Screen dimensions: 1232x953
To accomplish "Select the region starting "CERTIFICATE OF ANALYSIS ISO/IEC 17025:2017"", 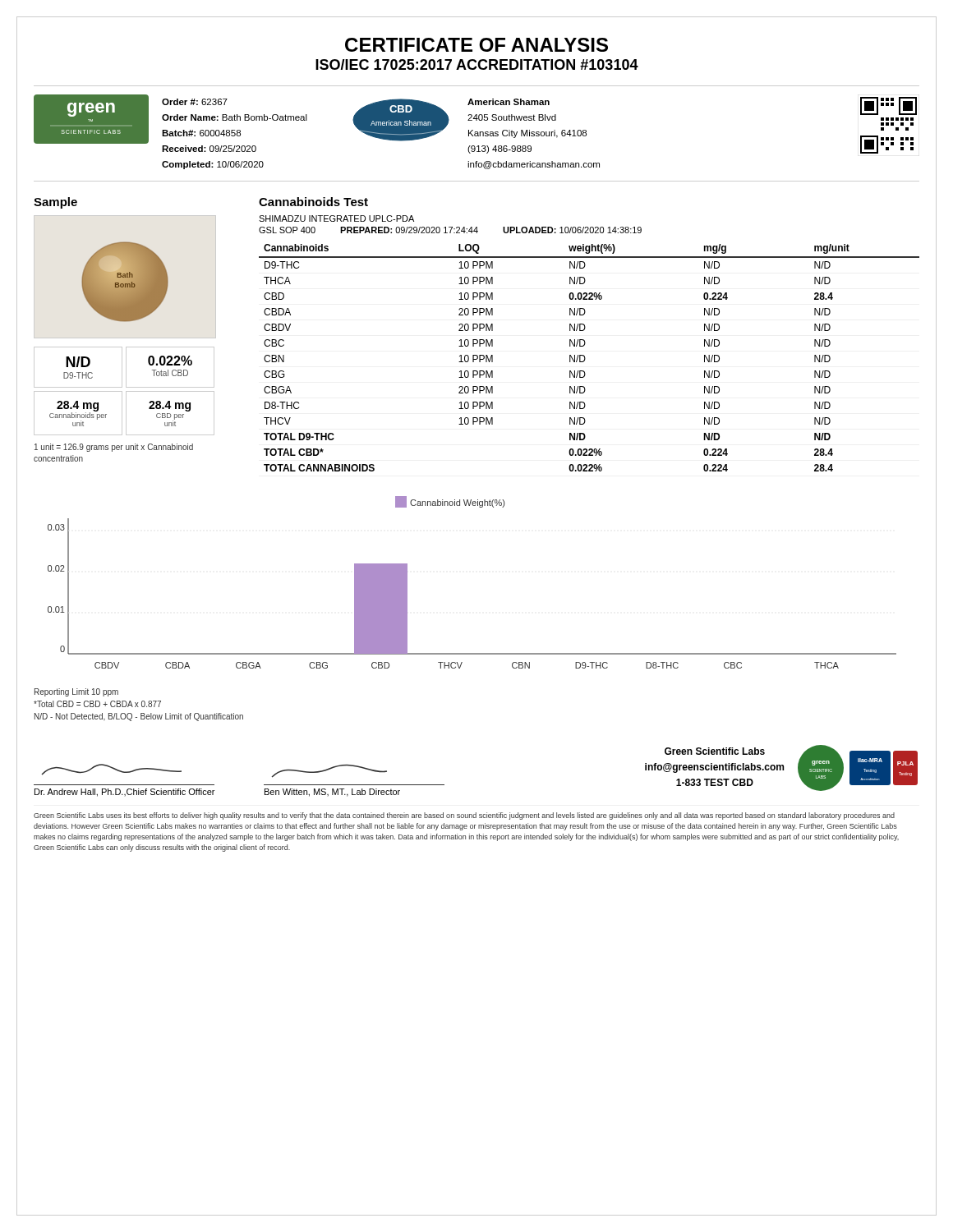I will tap(476, 54).
